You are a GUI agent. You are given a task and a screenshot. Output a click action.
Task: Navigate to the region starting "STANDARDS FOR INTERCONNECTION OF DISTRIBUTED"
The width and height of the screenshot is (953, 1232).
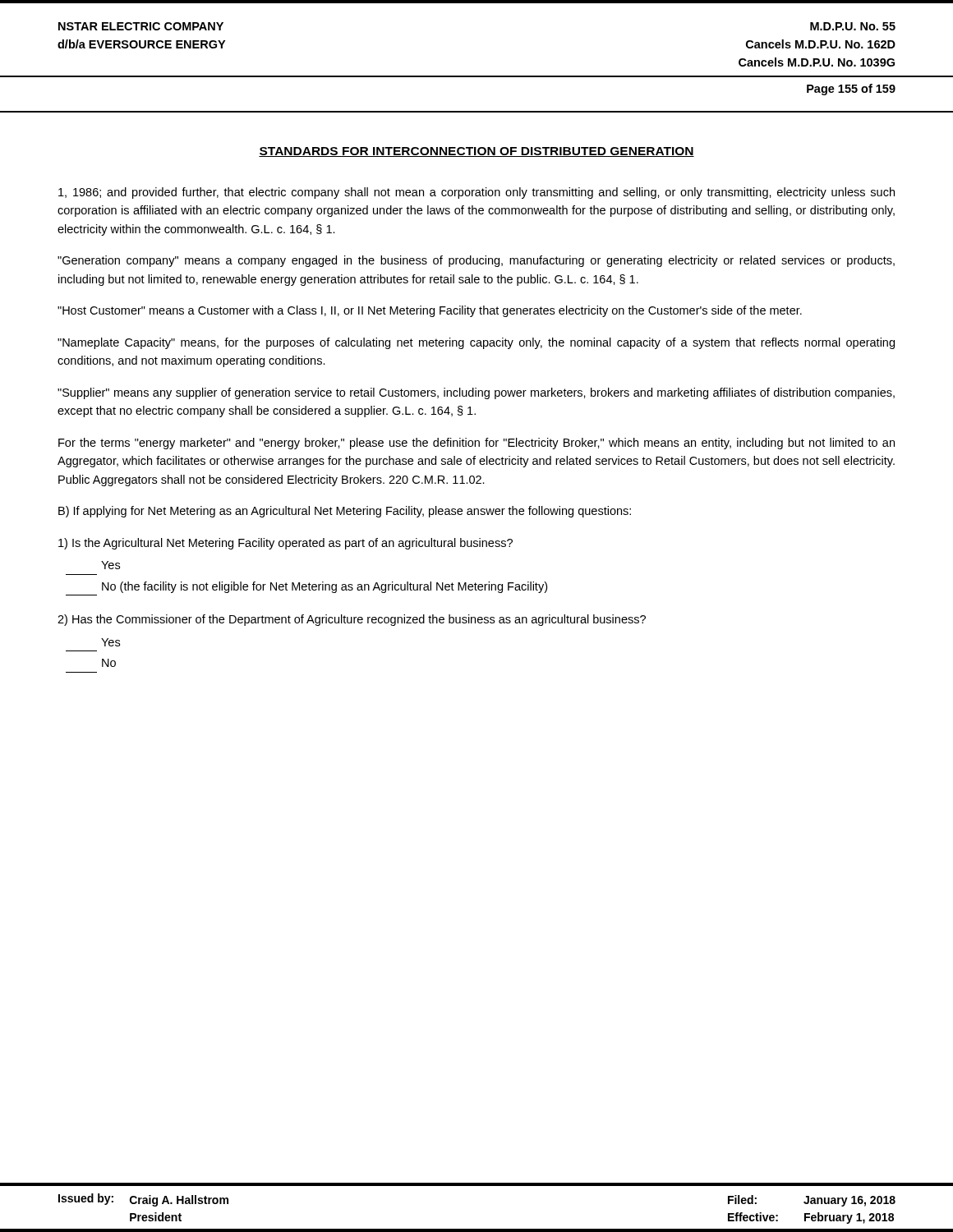click(x=476, y=151)
